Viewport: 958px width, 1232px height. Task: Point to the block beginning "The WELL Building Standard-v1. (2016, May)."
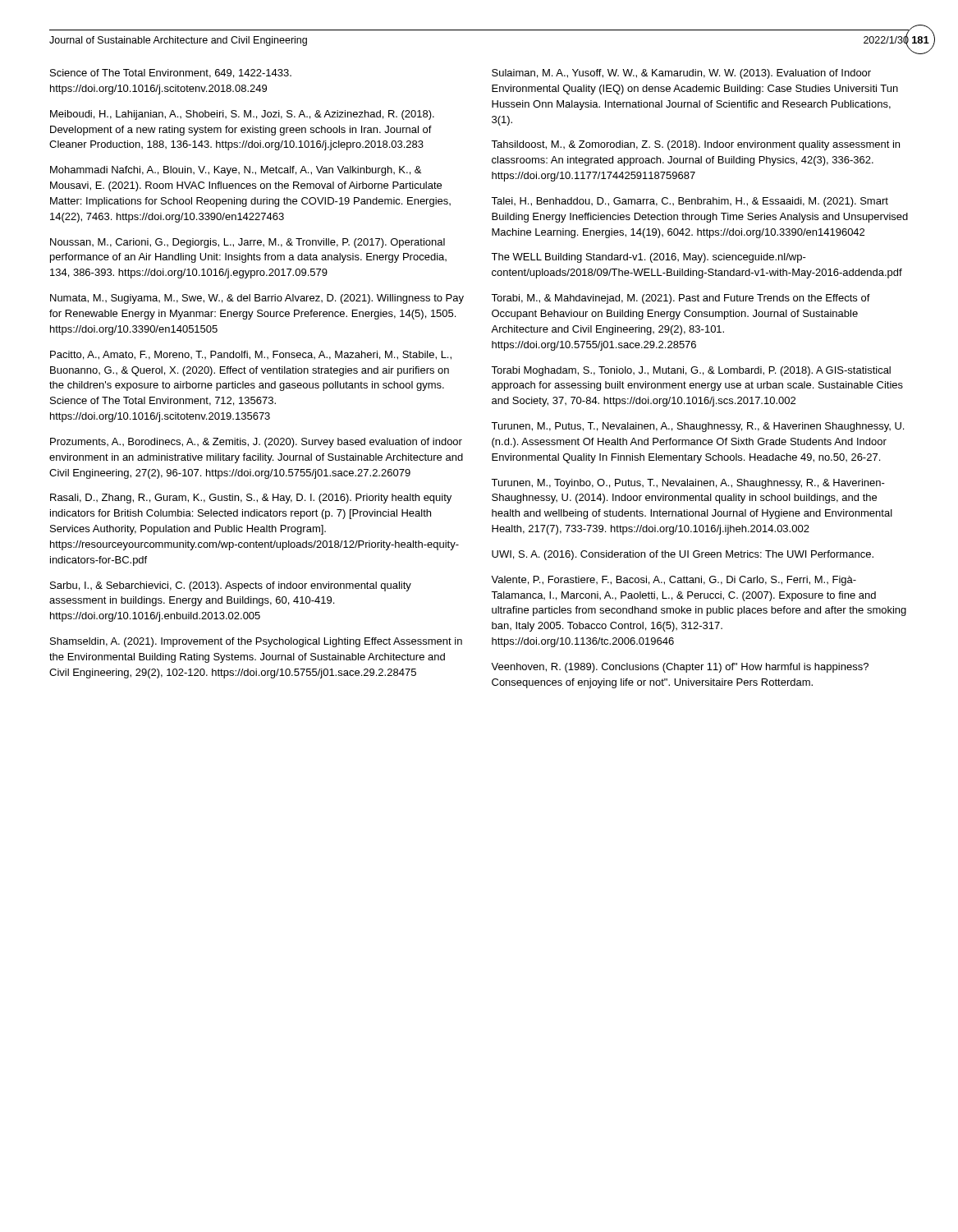tap(697, 265)
